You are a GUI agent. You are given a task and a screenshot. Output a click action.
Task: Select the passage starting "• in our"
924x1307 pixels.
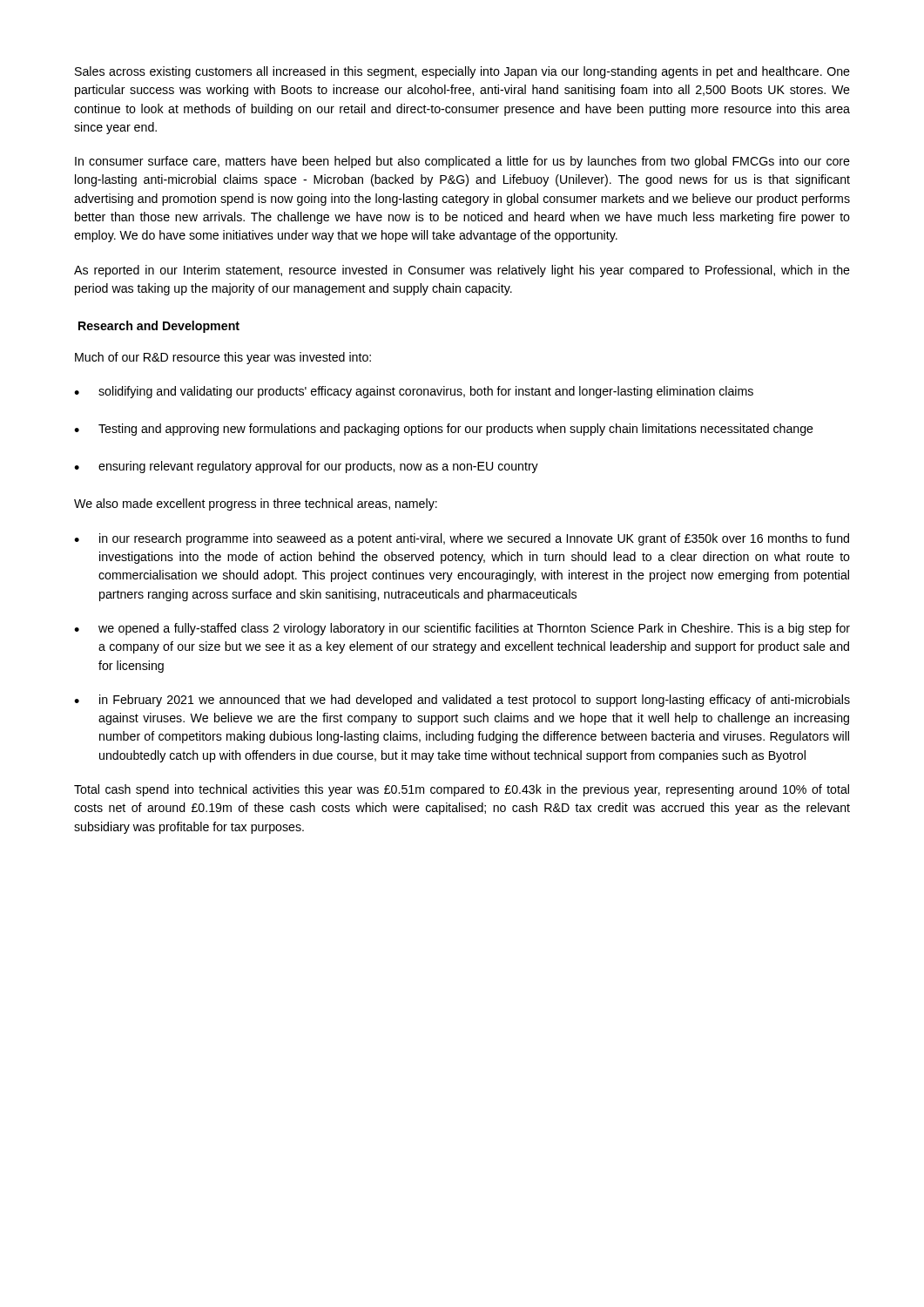point(462,567)
